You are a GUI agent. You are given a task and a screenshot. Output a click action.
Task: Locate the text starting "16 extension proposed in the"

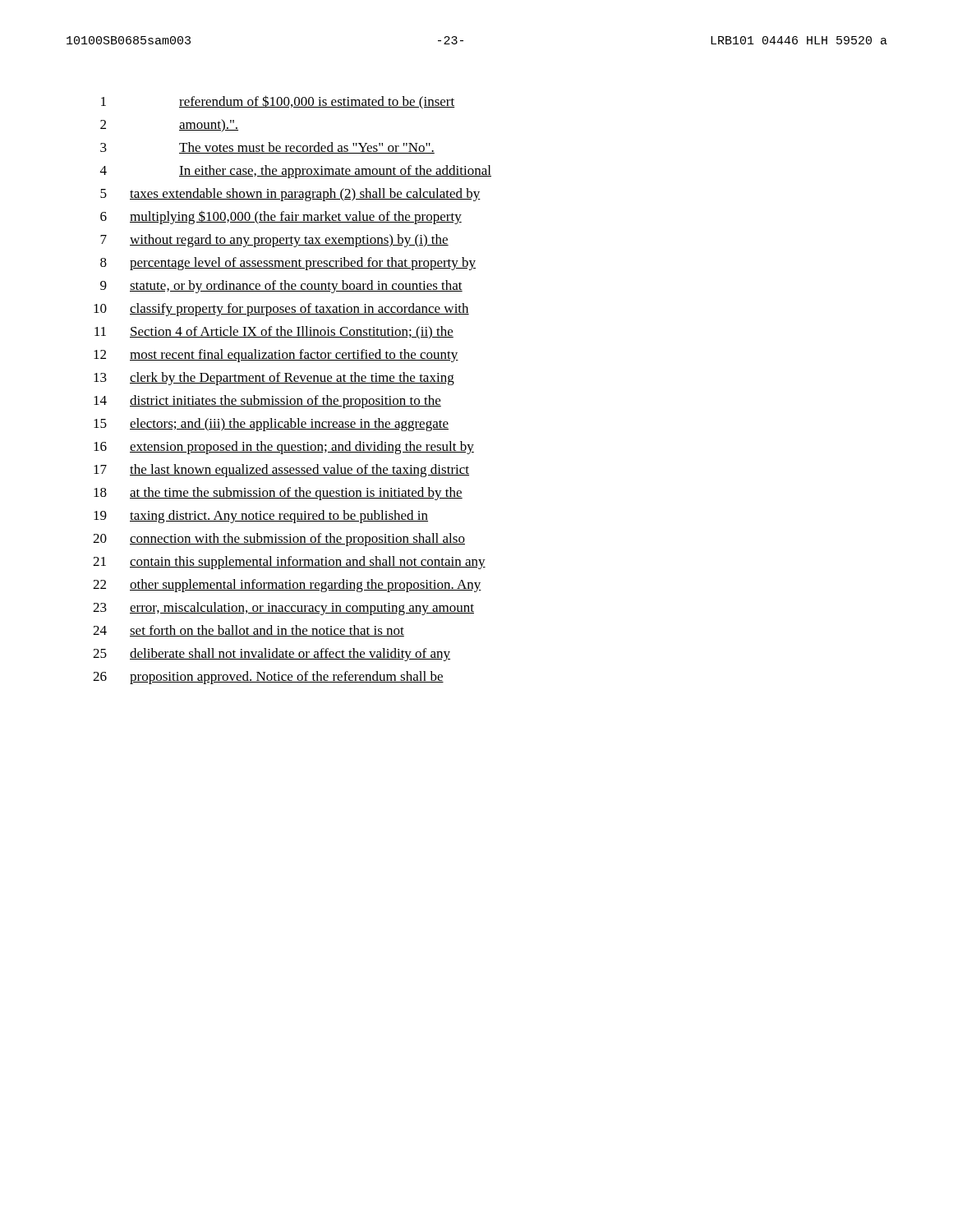pyautogui.click(x=476, y=446)
